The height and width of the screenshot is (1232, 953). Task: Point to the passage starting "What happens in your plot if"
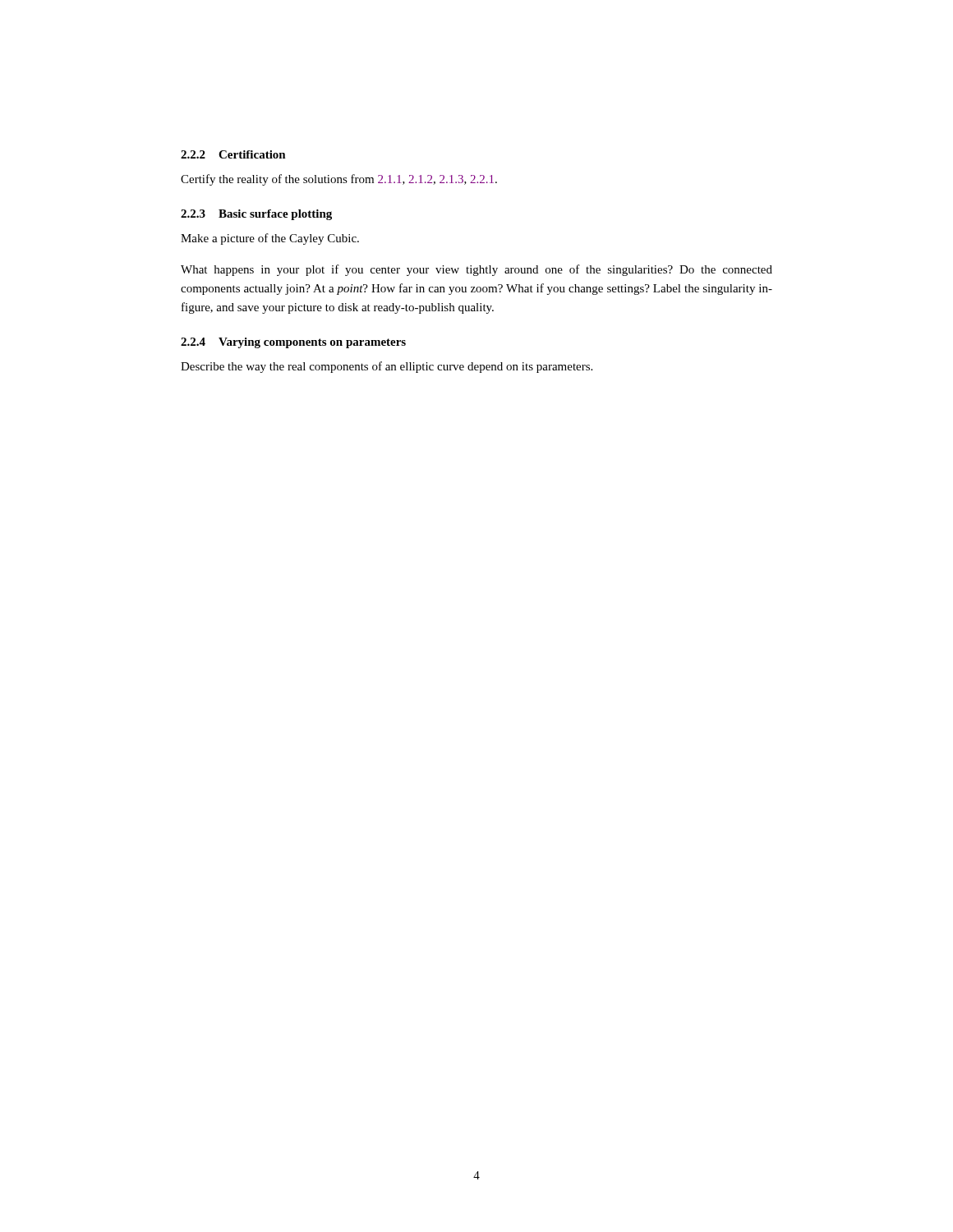point(476,288)
